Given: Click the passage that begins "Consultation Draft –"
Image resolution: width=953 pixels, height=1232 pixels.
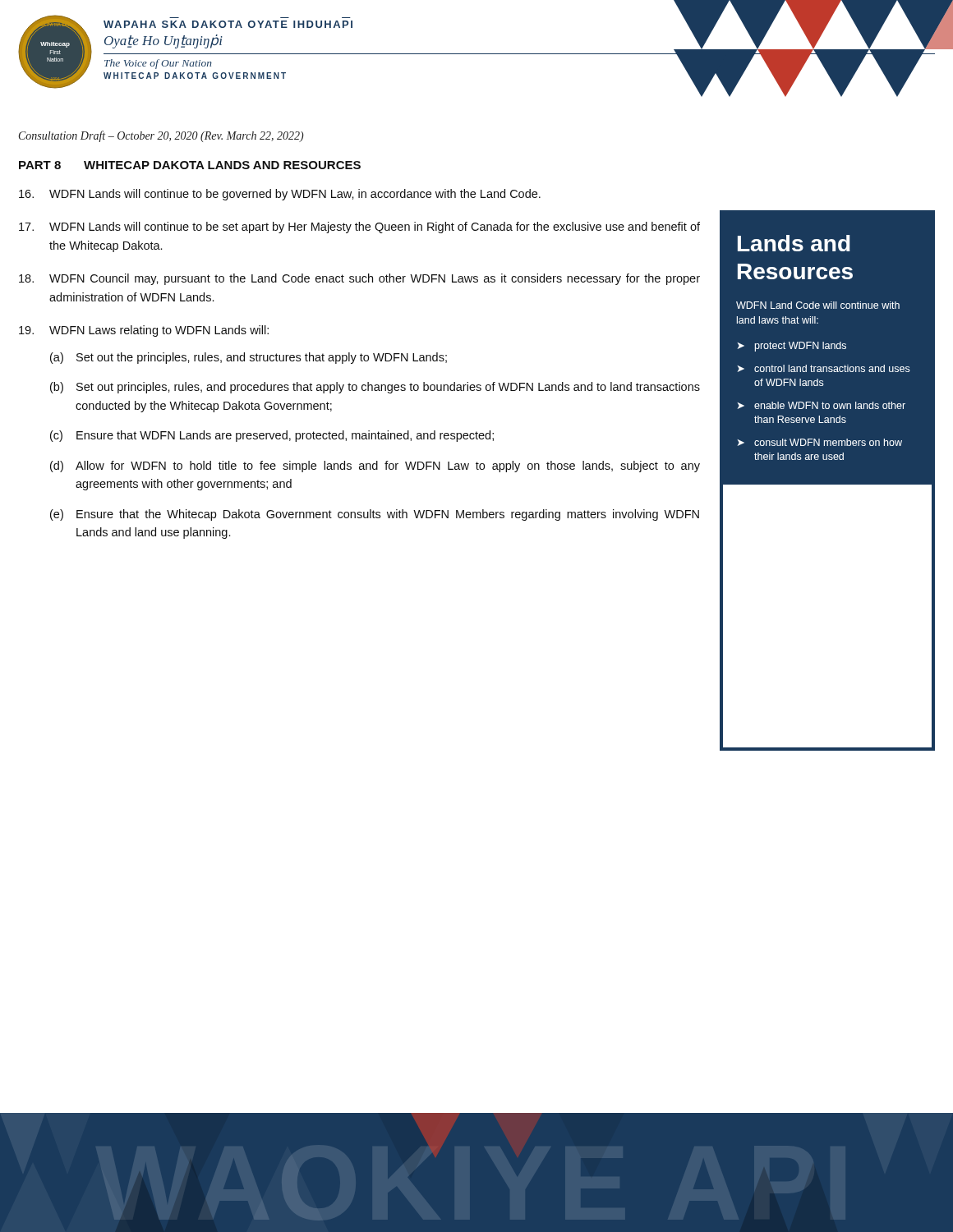Looking at the screenshot, I should [x=161, y=136].
